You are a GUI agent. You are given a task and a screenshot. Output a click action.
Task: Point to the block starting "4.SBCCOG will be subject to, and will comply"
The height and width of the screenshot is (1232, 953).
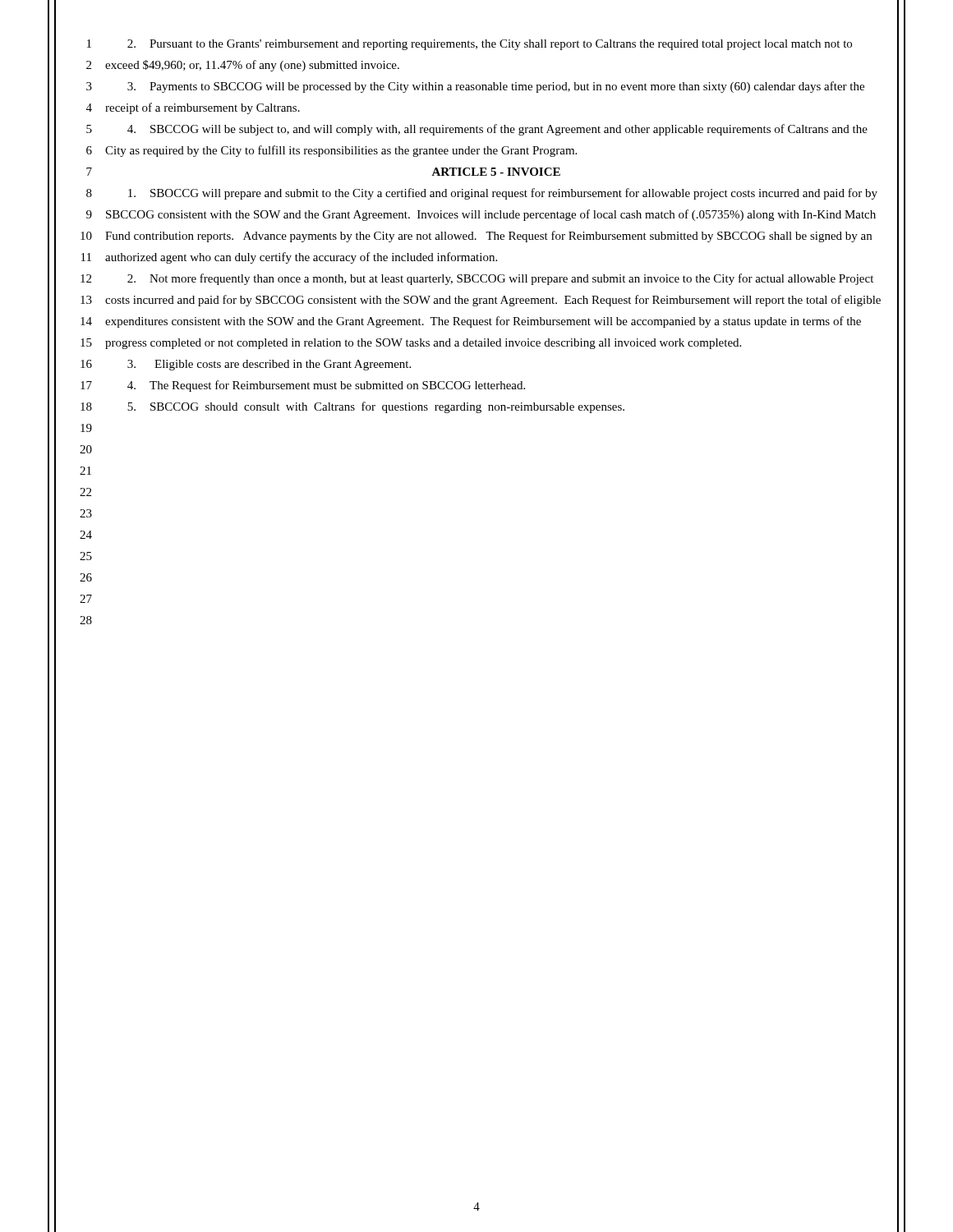tap(496, 140)
